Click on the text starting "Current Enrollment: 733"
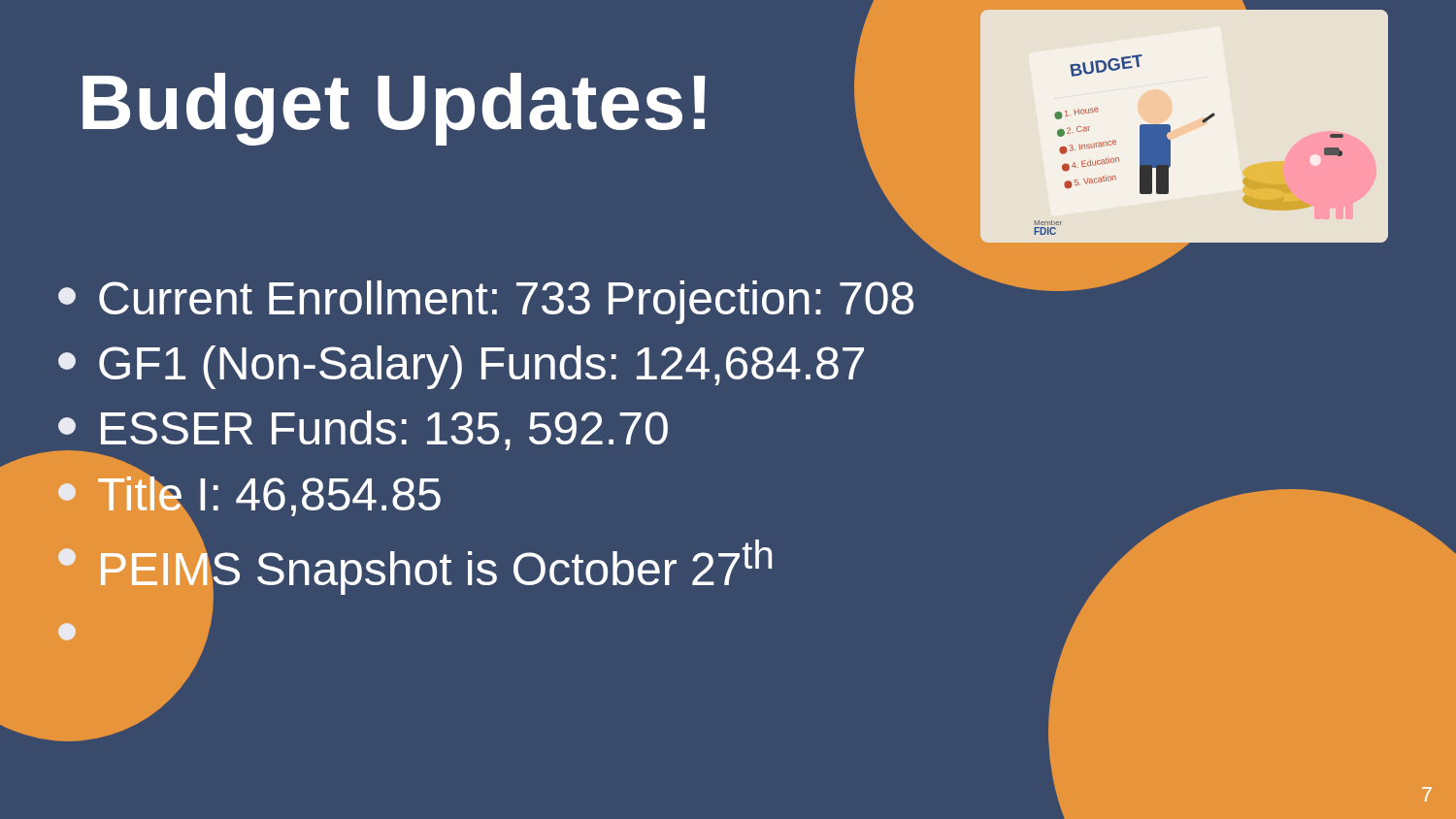This screenshot has width=1456, height=819. (487, 298)
